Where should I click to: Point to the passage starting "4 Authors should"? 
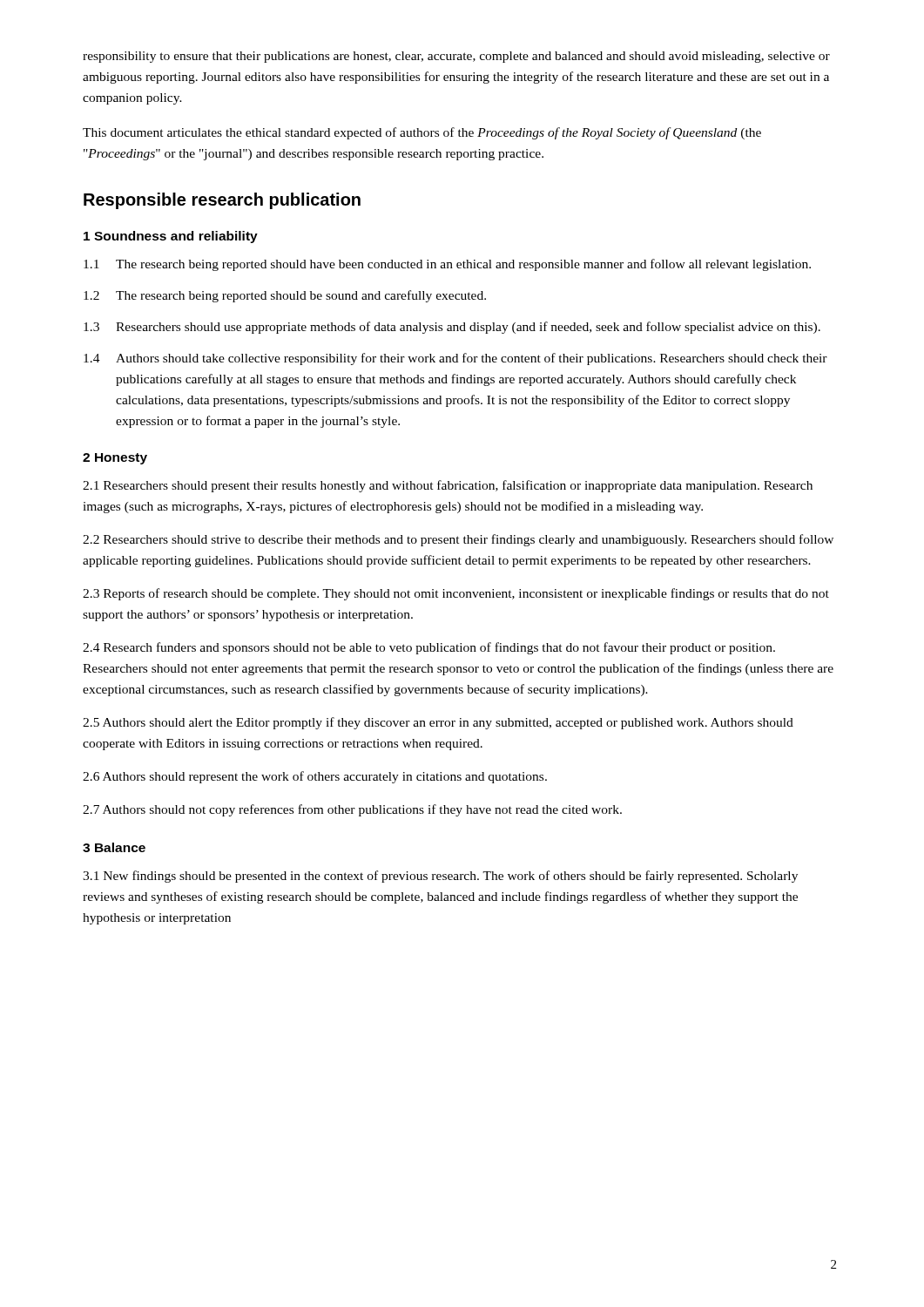point(460,390)
